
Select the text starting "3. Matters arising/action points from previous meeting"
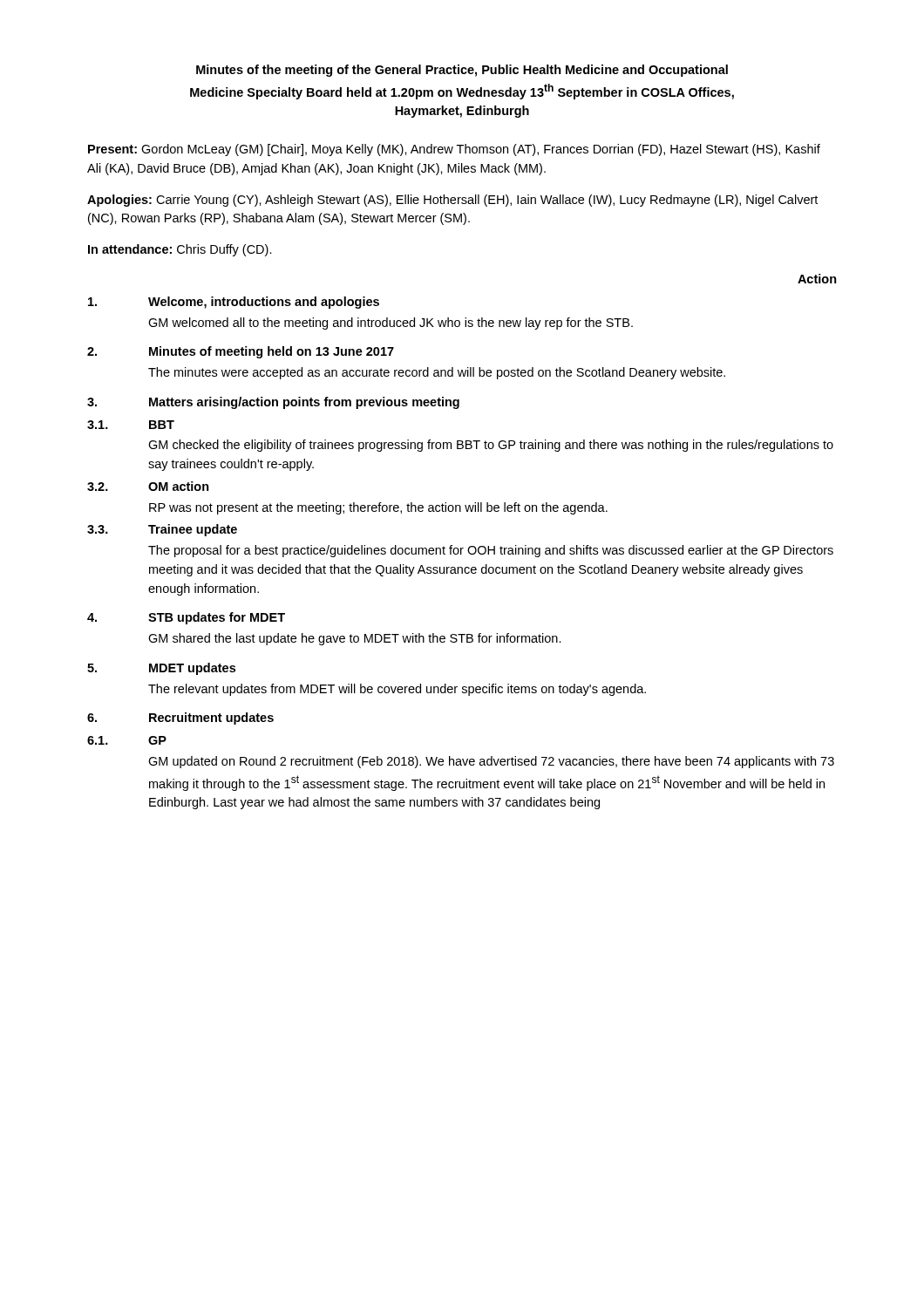462,403
